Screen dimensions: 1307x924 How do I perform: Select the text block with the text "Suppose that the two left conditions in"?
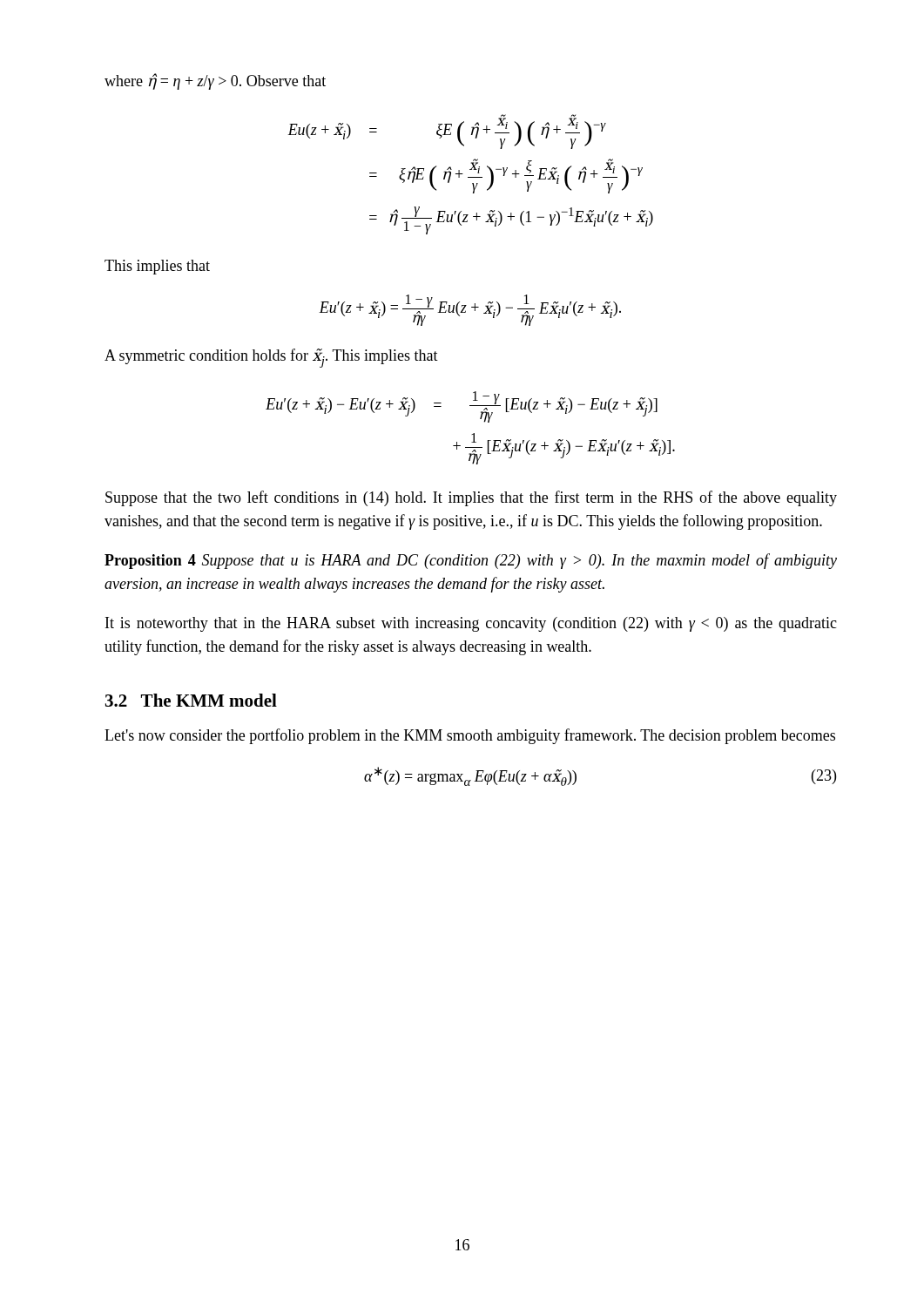tap(471, 509)
